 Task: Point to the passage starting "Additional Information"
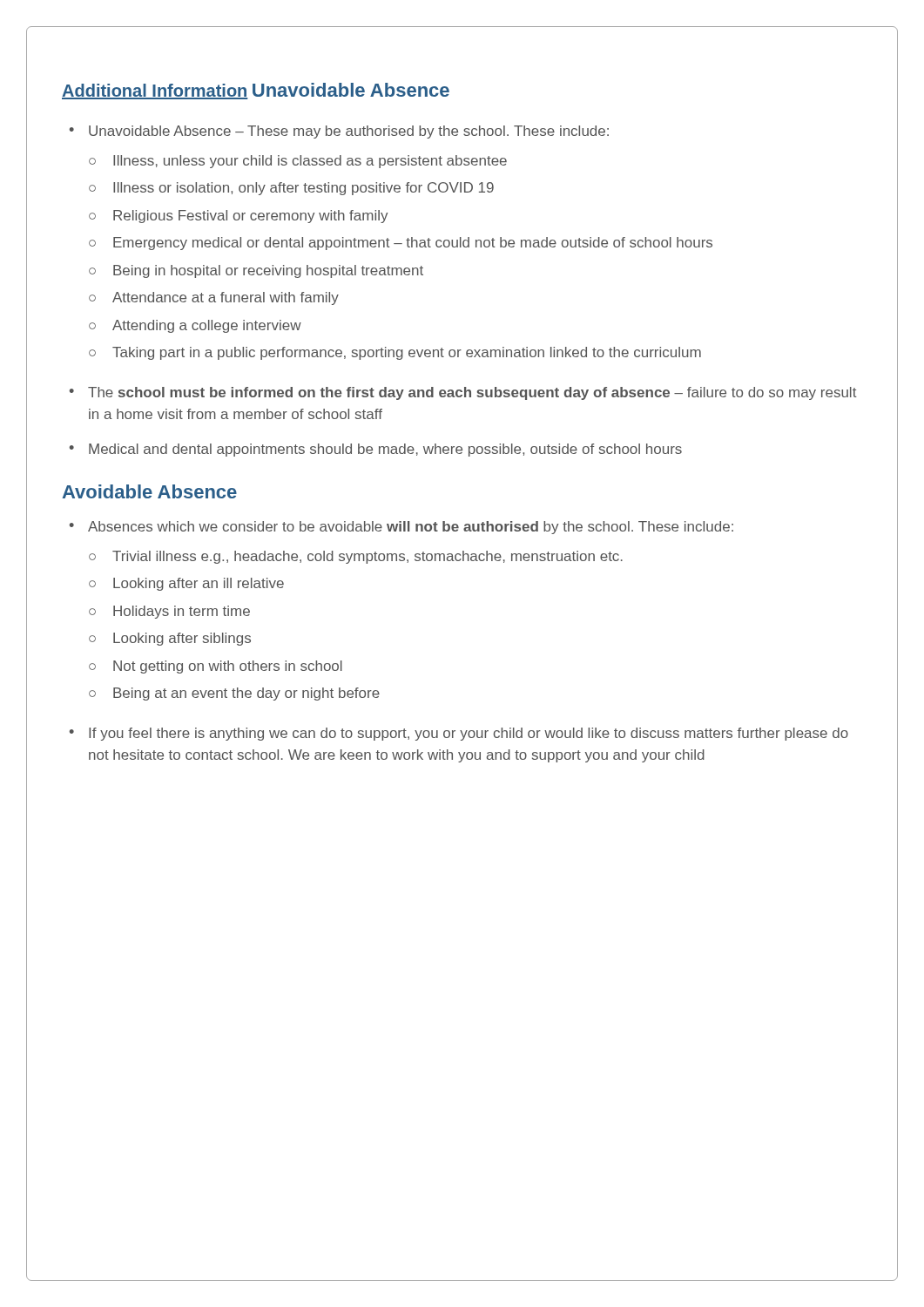pos(155,91)
